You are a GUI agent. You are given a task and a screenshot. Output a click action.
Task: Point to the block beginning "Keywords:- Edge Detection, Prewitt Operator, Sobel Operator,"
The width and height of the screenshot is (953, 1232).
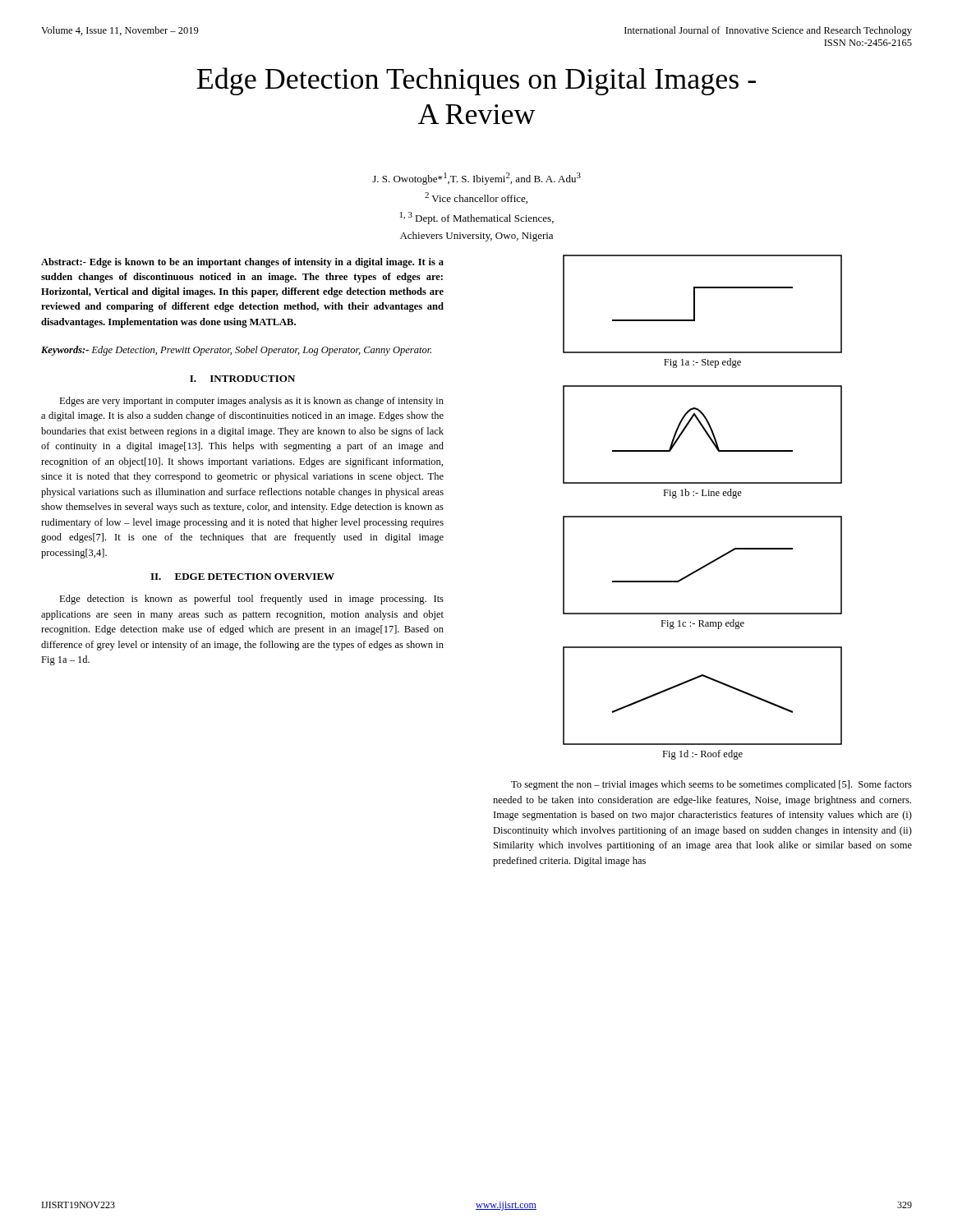[x=237, y=350]
